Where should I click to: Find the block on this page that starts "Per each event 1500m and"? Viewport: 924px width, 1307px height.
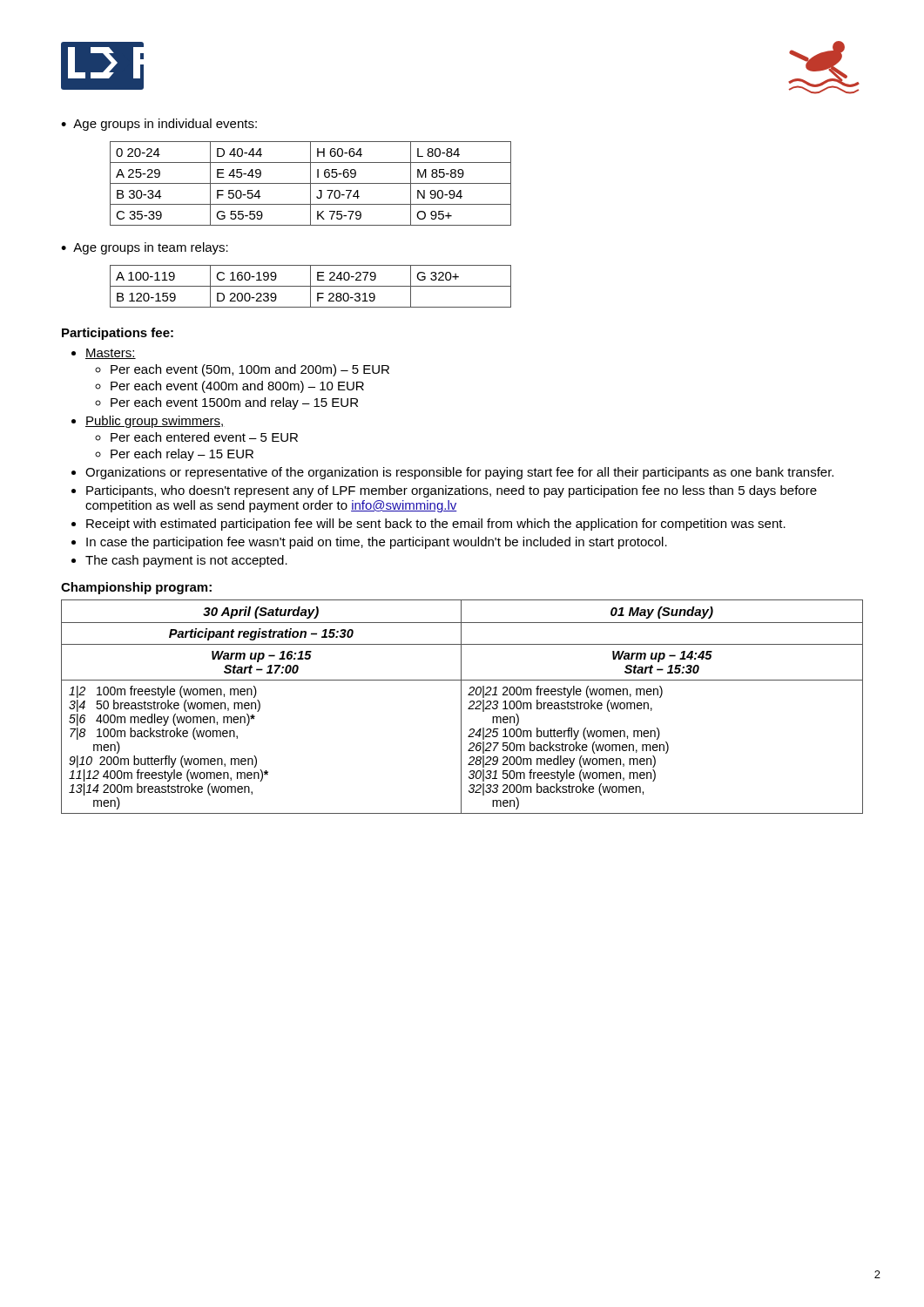(234, 403)
